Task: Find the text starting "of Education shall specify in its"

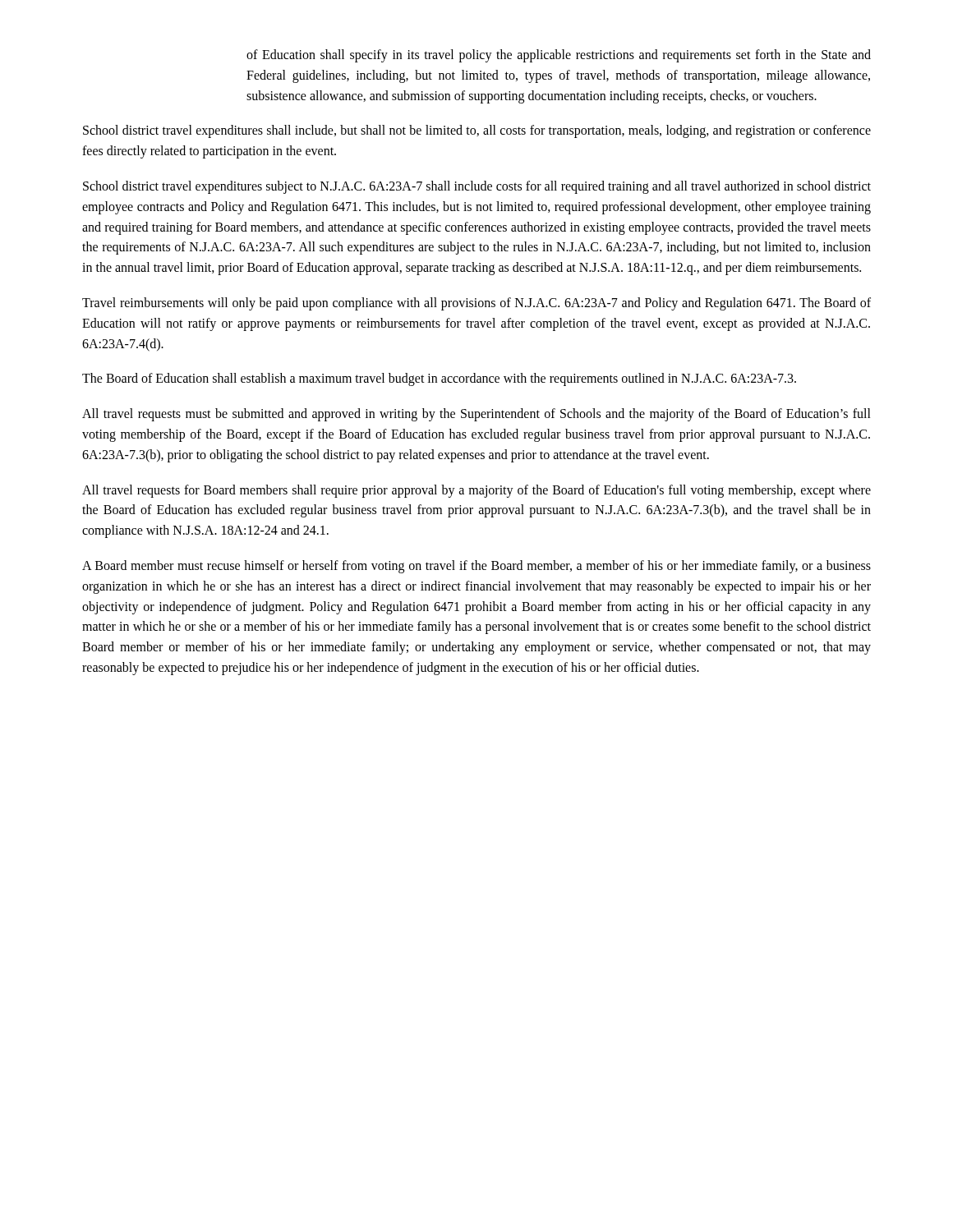Action: pos(559,75)
